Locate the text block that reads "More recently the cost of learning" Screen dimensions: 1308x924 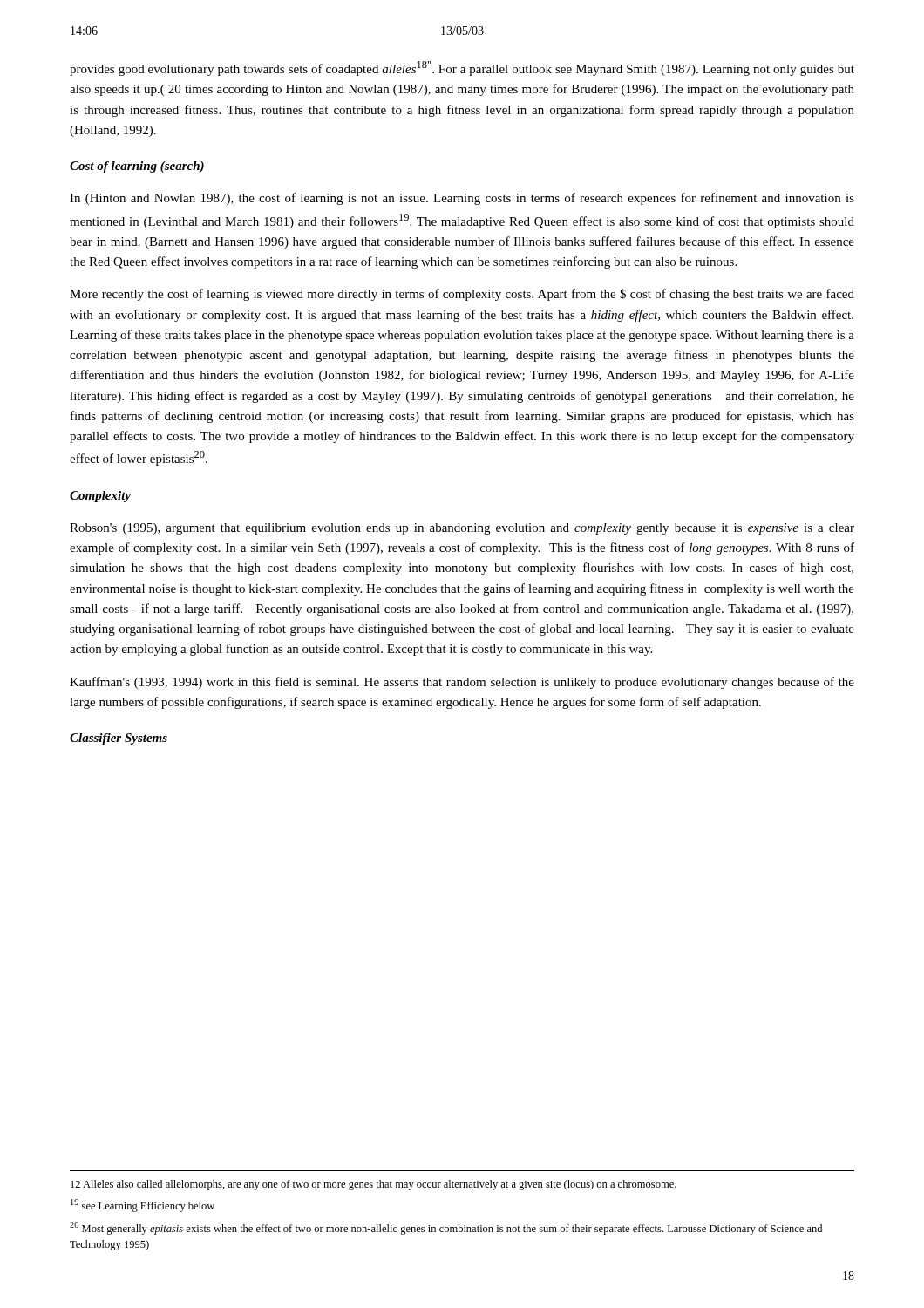click(x=462, y=377)
